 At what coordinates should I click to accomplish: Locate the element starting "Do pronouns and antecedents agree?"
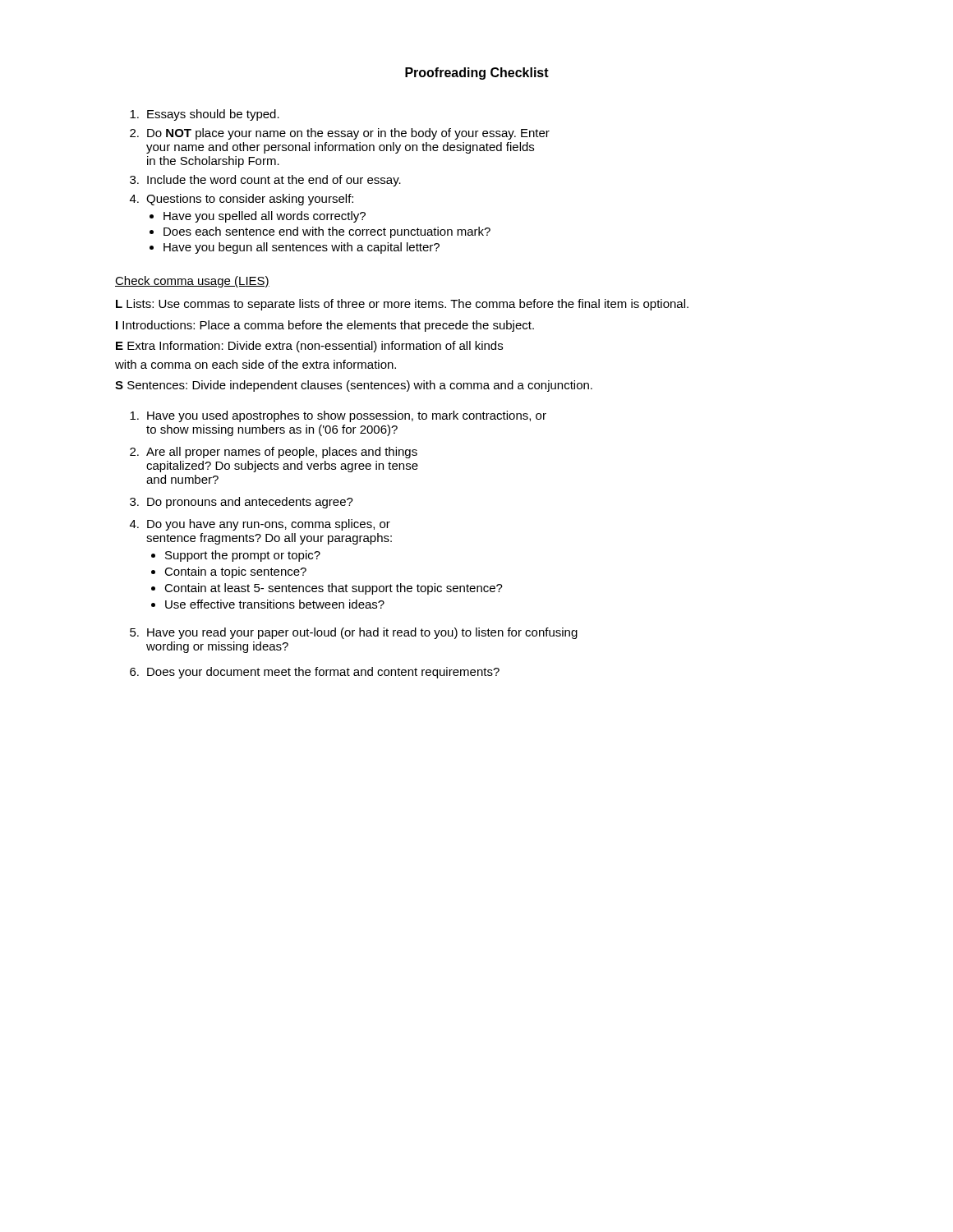click(x=250, y=503)
